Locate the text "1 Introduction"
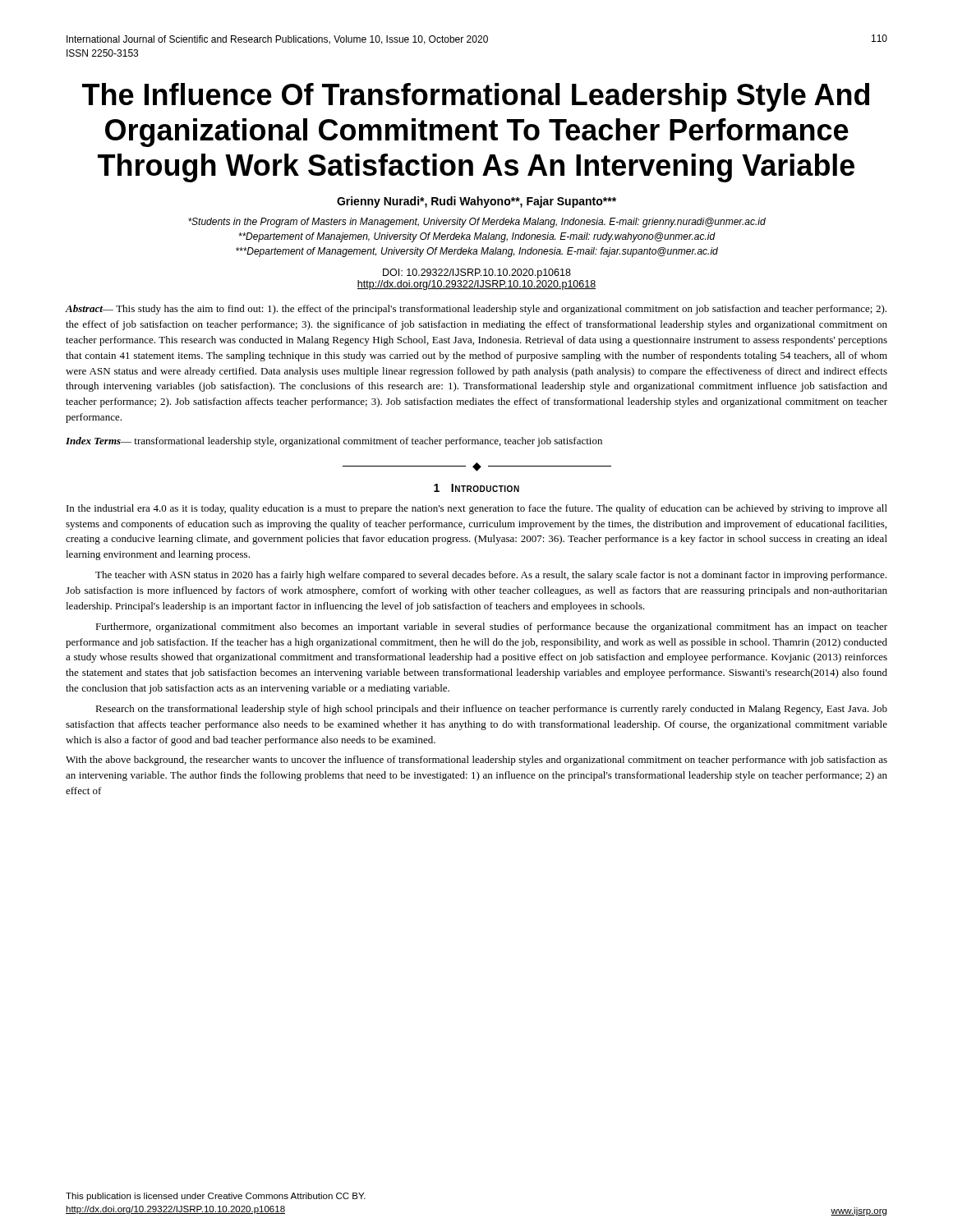Image resolution: width=953 pixels, height=1232 pixels. (x=476, y=488)
